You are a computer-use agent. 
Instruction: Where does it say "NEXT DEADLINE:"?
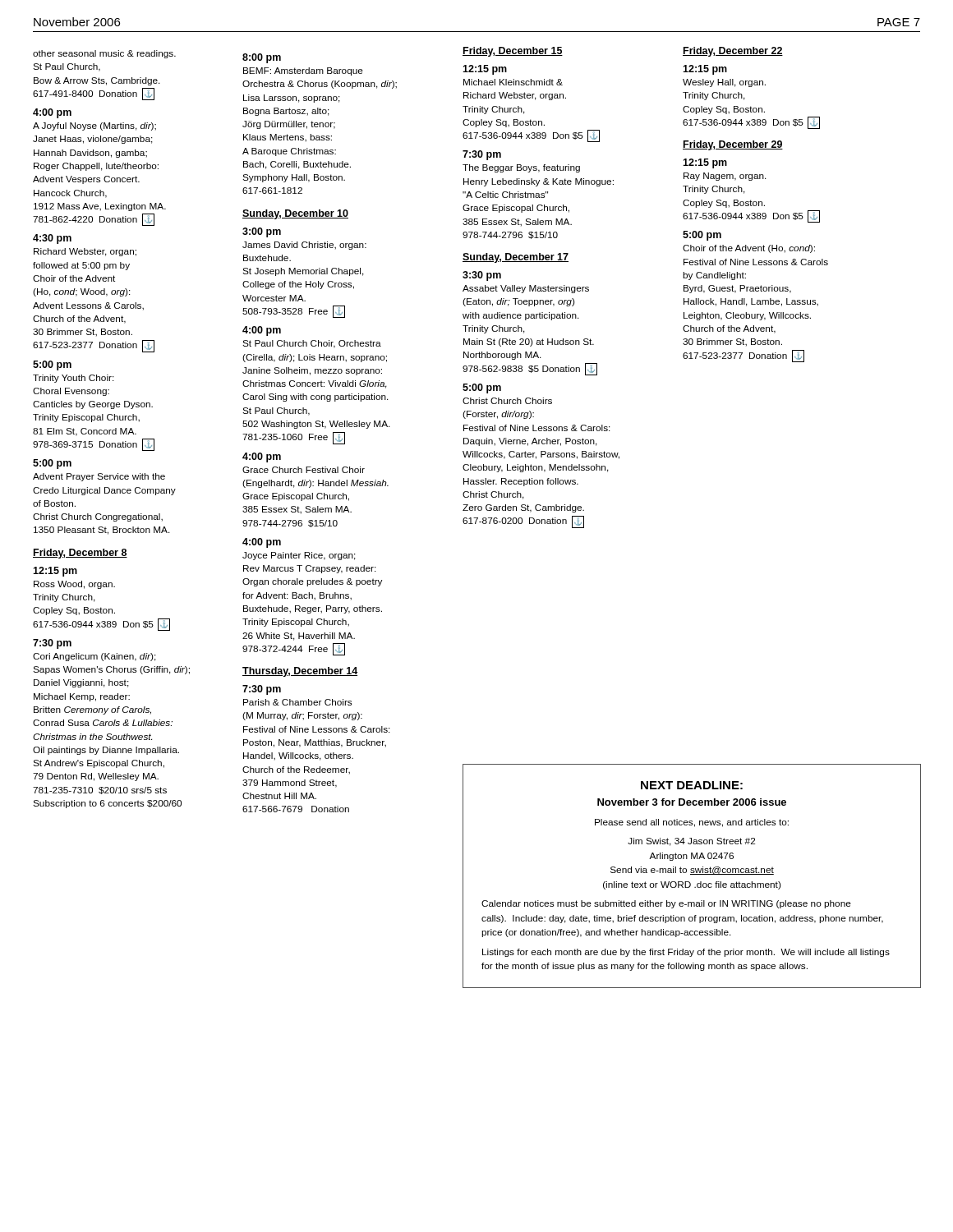692,785
